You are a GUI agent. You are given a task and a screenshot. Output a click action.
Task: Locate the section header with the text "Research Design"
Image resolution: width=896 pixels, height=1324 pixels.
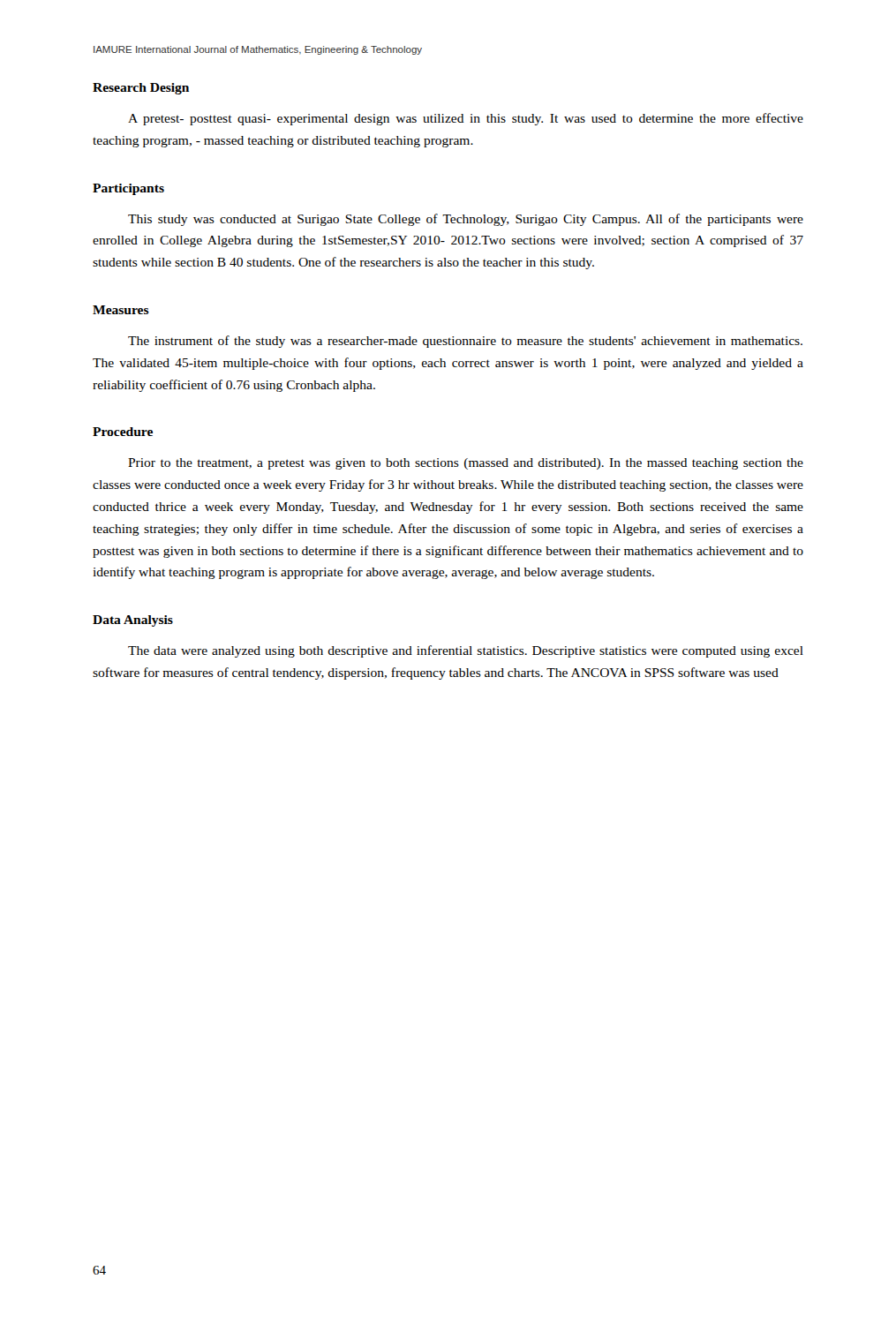141,87
